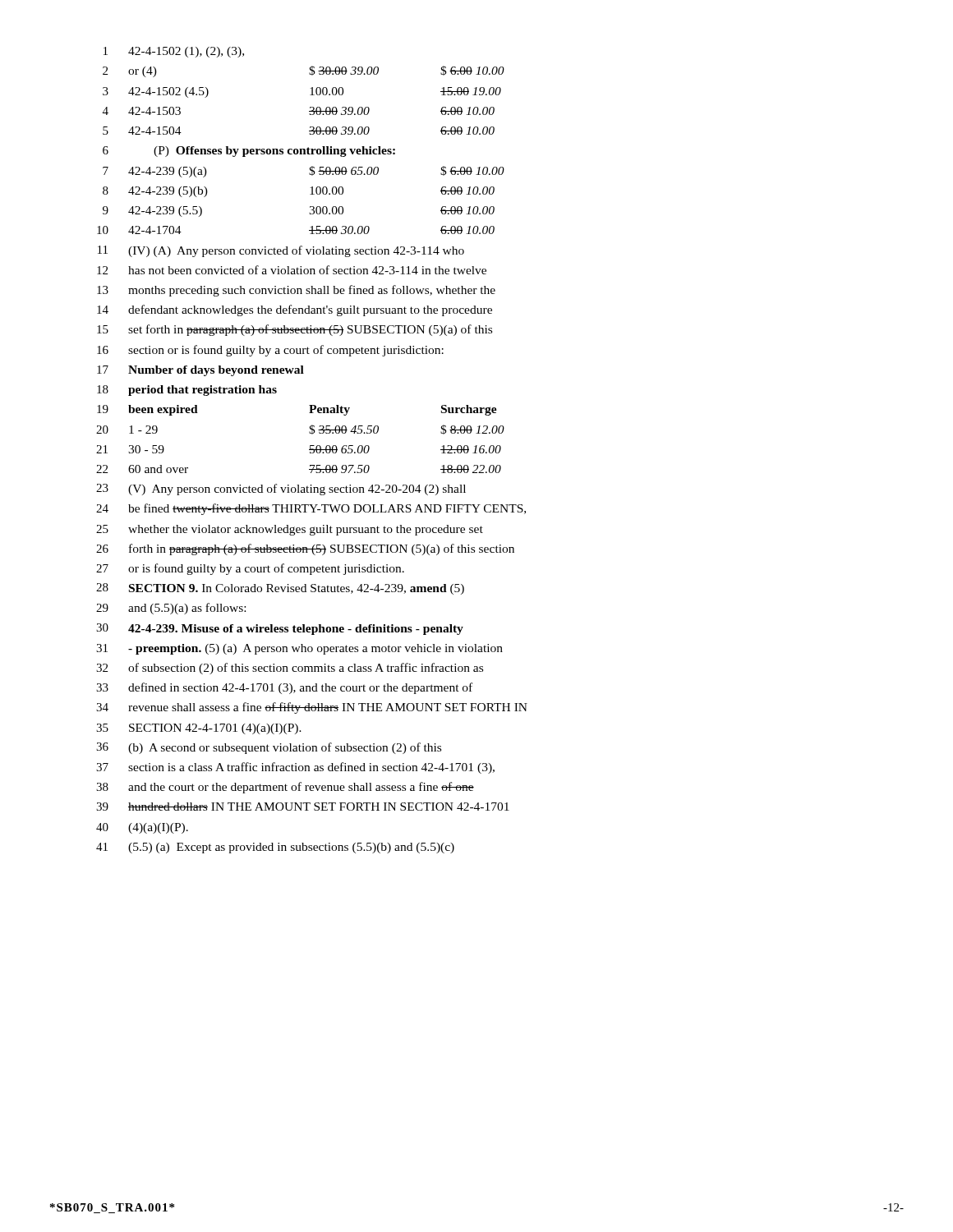The height and width of the screenshot is (1232, 953).
Task: Click on the list item that says "1 42-4-1502 (1),"
Action: pyautogui.click(x=174, y=52)
